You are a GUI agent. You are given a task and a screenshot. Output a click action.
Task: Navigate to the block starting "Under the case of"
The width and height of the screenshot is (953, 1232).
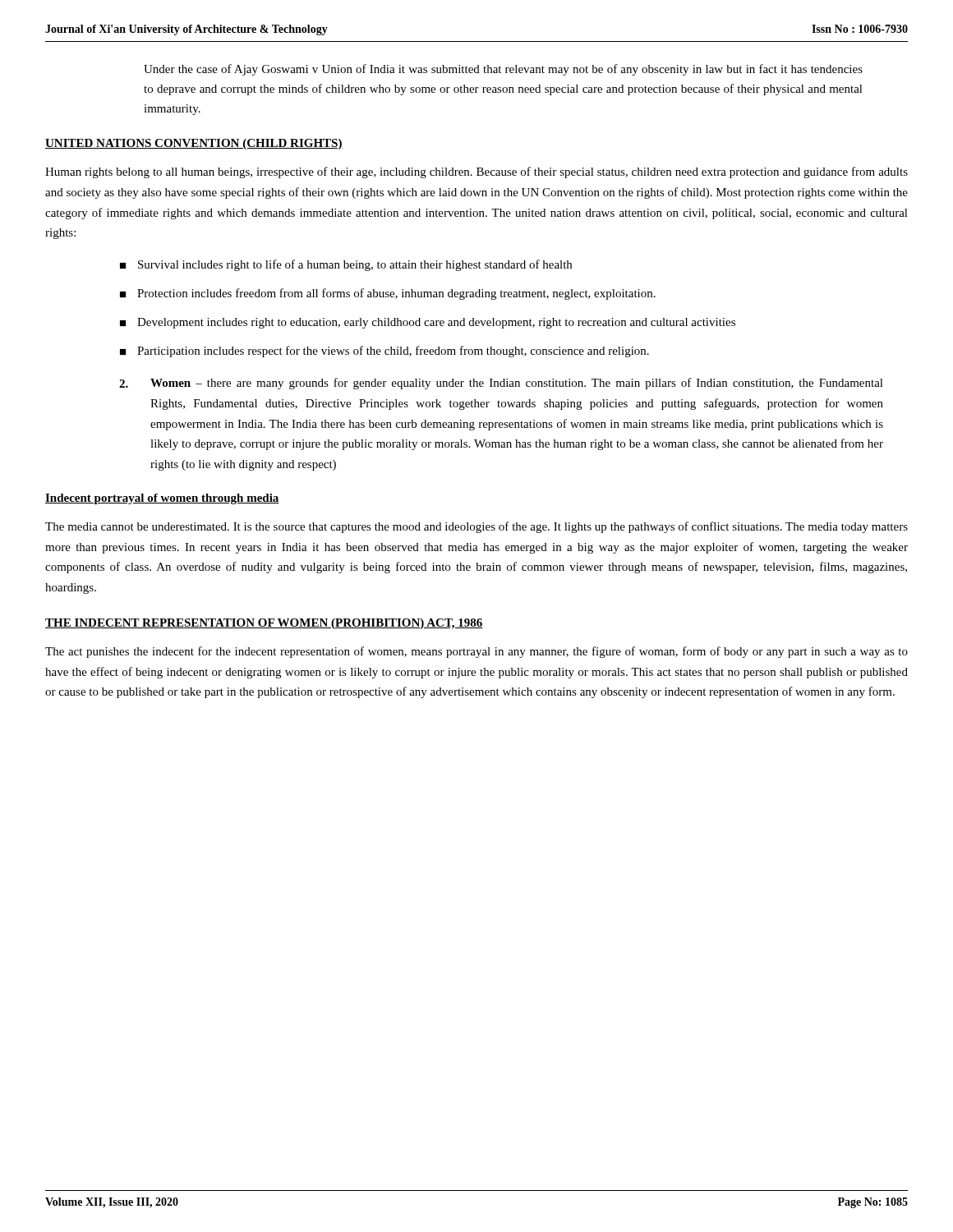pos(503,89)
